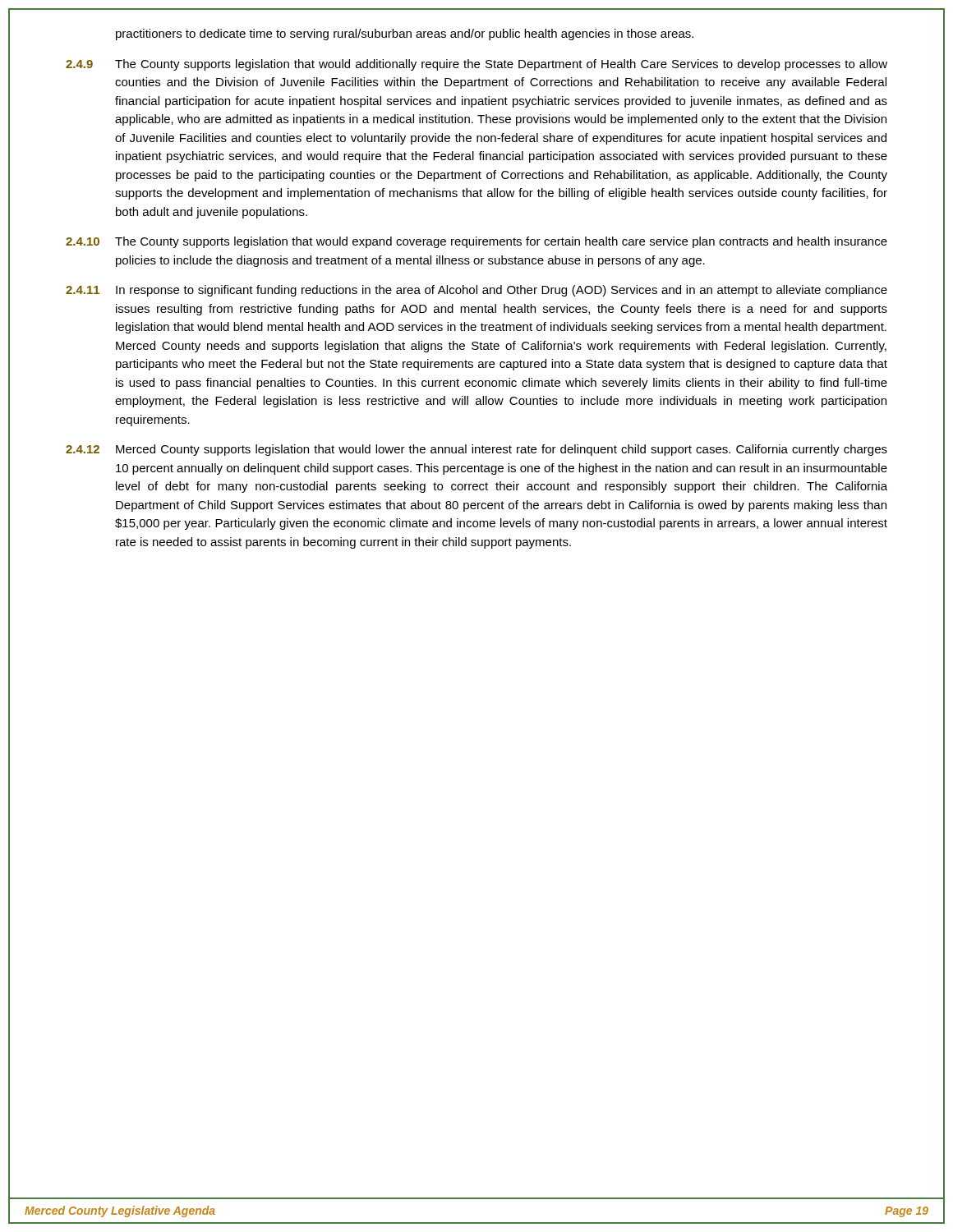This screenshot has width=953, height=1232.
Task: Click on the list item with the text "2.4.10 The County supports legislation that"
Action: coord(476,251)
